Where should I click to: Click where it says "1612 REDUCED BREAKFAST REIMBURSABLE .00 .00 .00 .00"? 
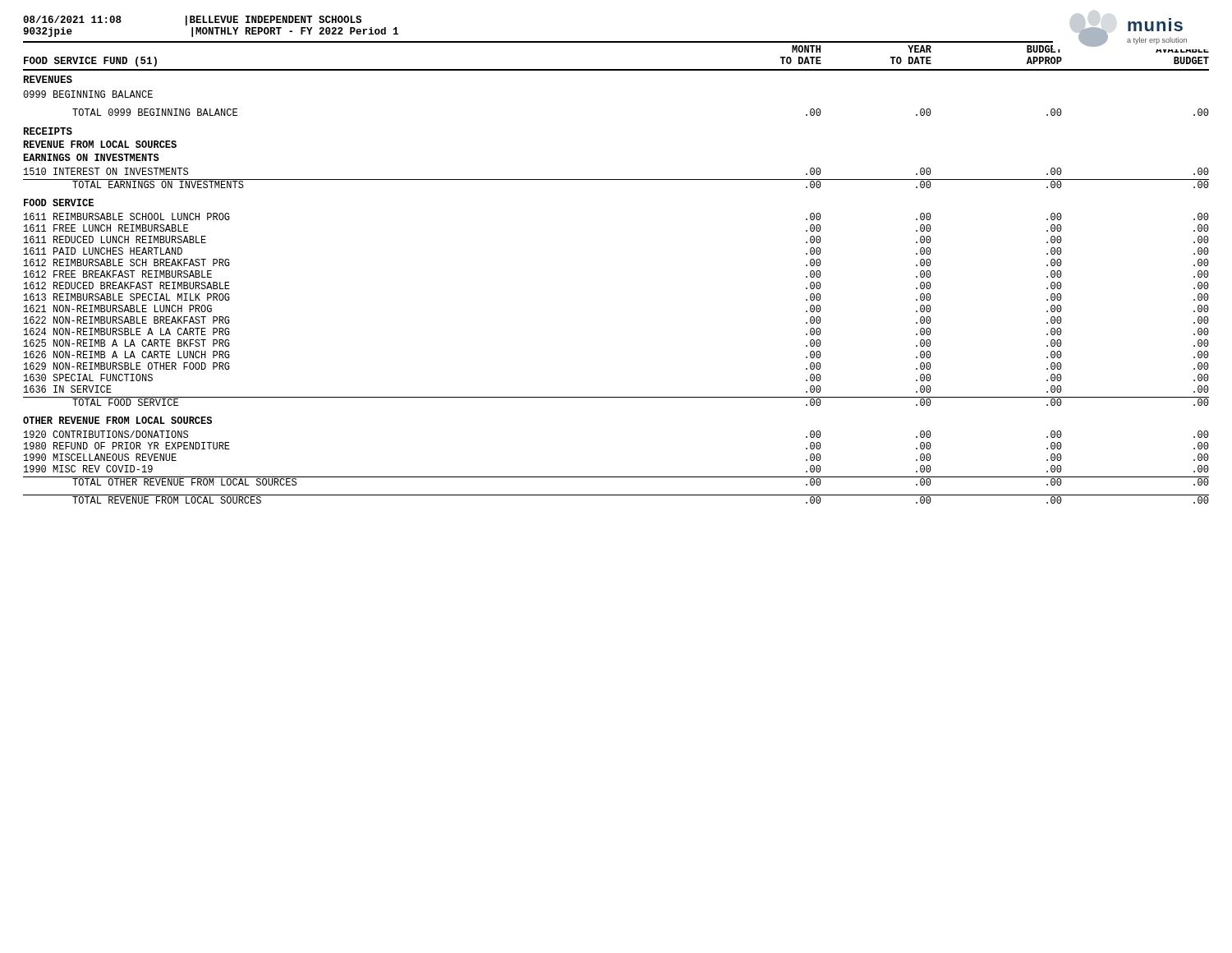[x=124, y=285]
